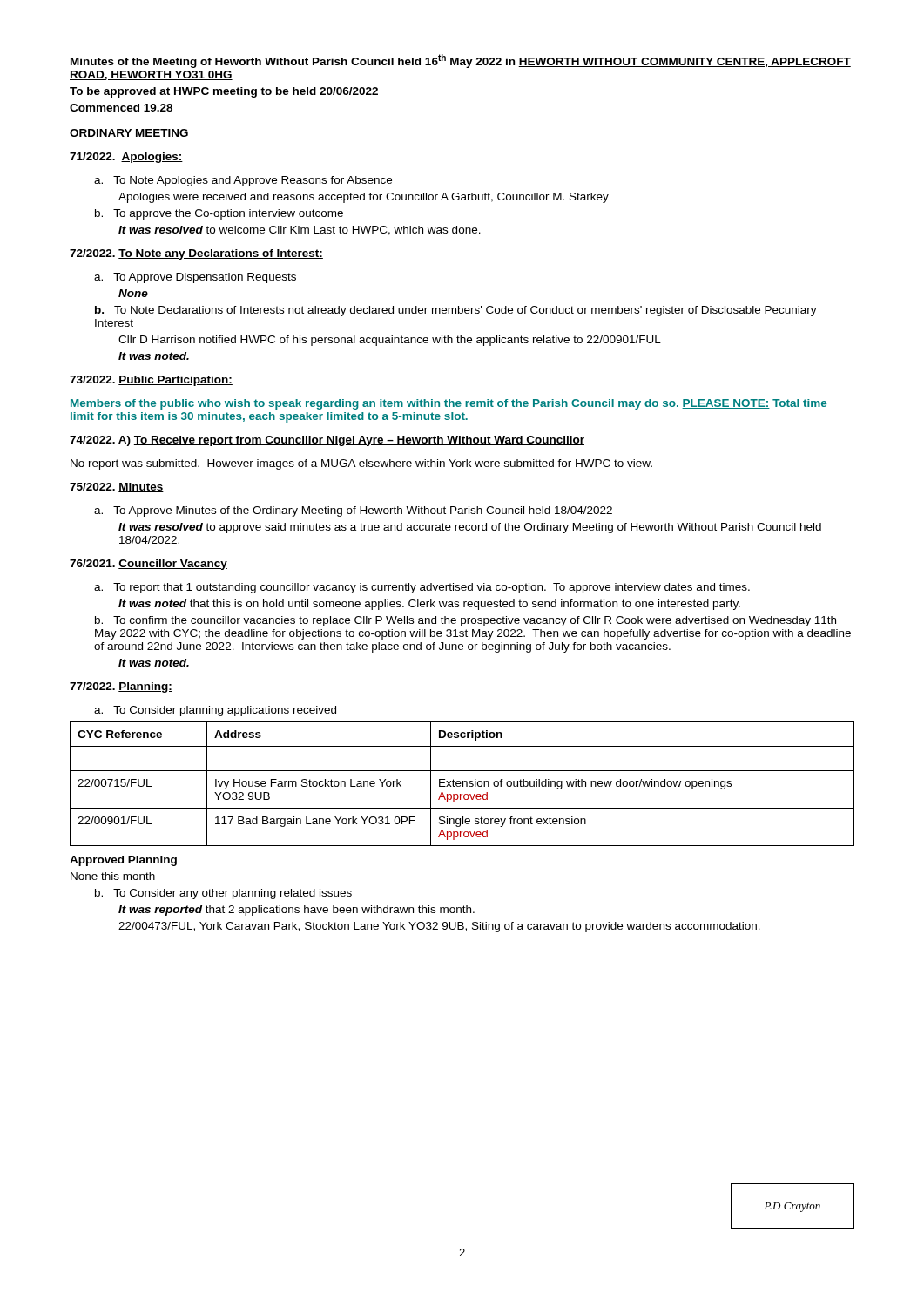The width and height of the screenshot is (924, 1307).
Task: Locate the section header that opens with "72/2022. To Note any"
Action: [x=196, y=254]
